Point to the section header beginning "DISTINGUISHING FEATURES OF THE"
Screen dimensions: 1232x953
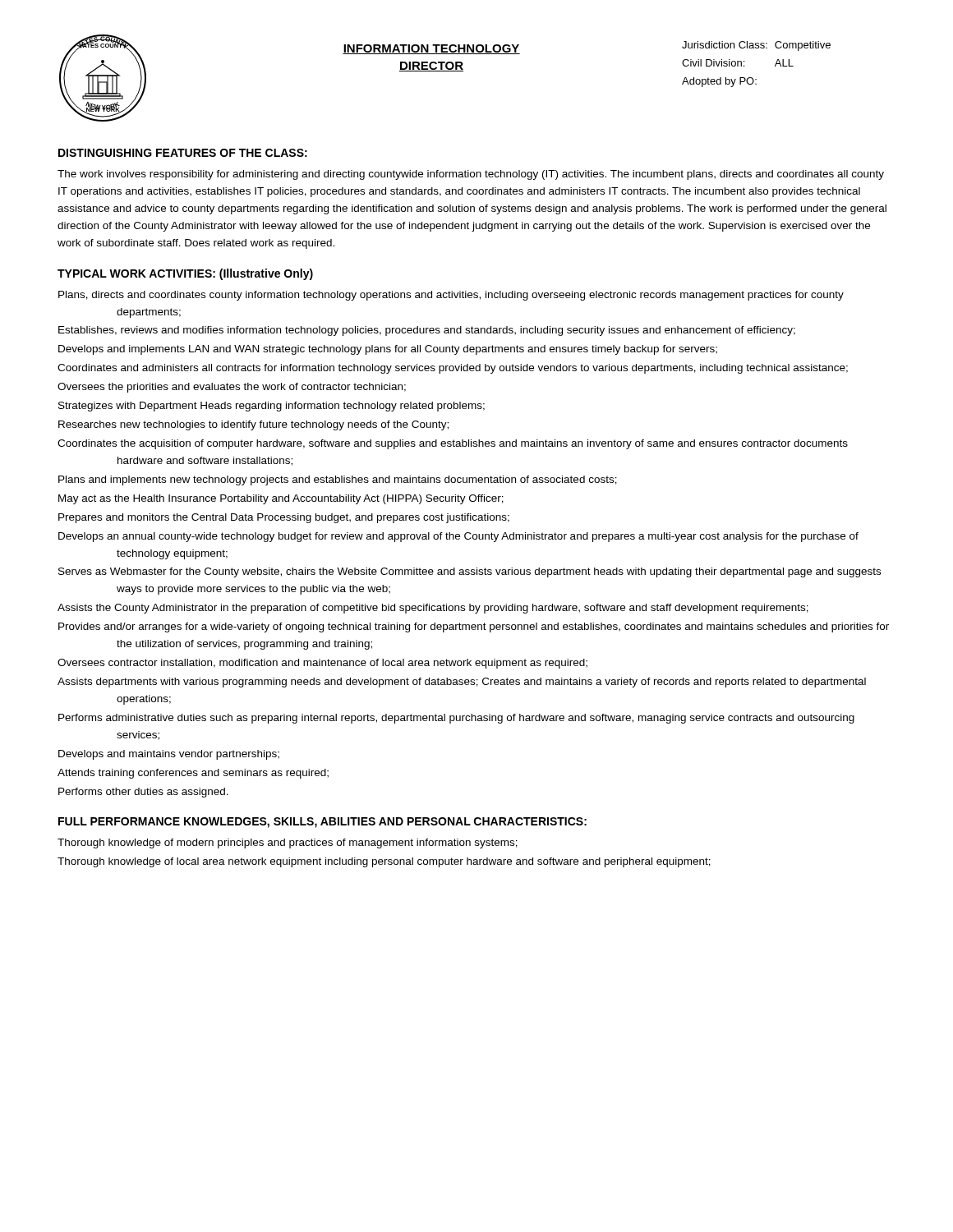coord(183,153)
